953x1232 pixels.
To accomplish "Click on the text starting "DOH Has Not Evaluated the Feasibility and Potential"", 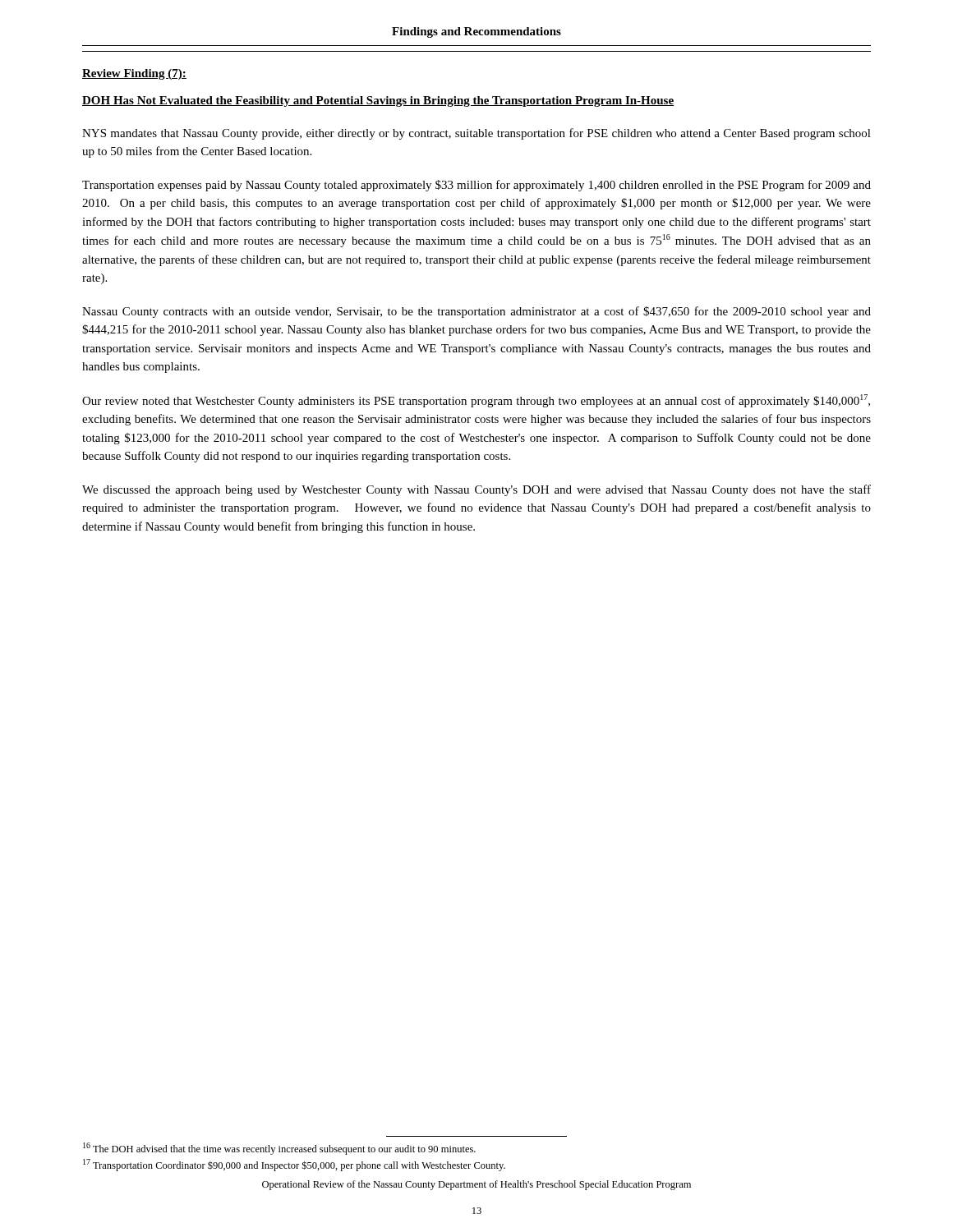I will 378,100.
